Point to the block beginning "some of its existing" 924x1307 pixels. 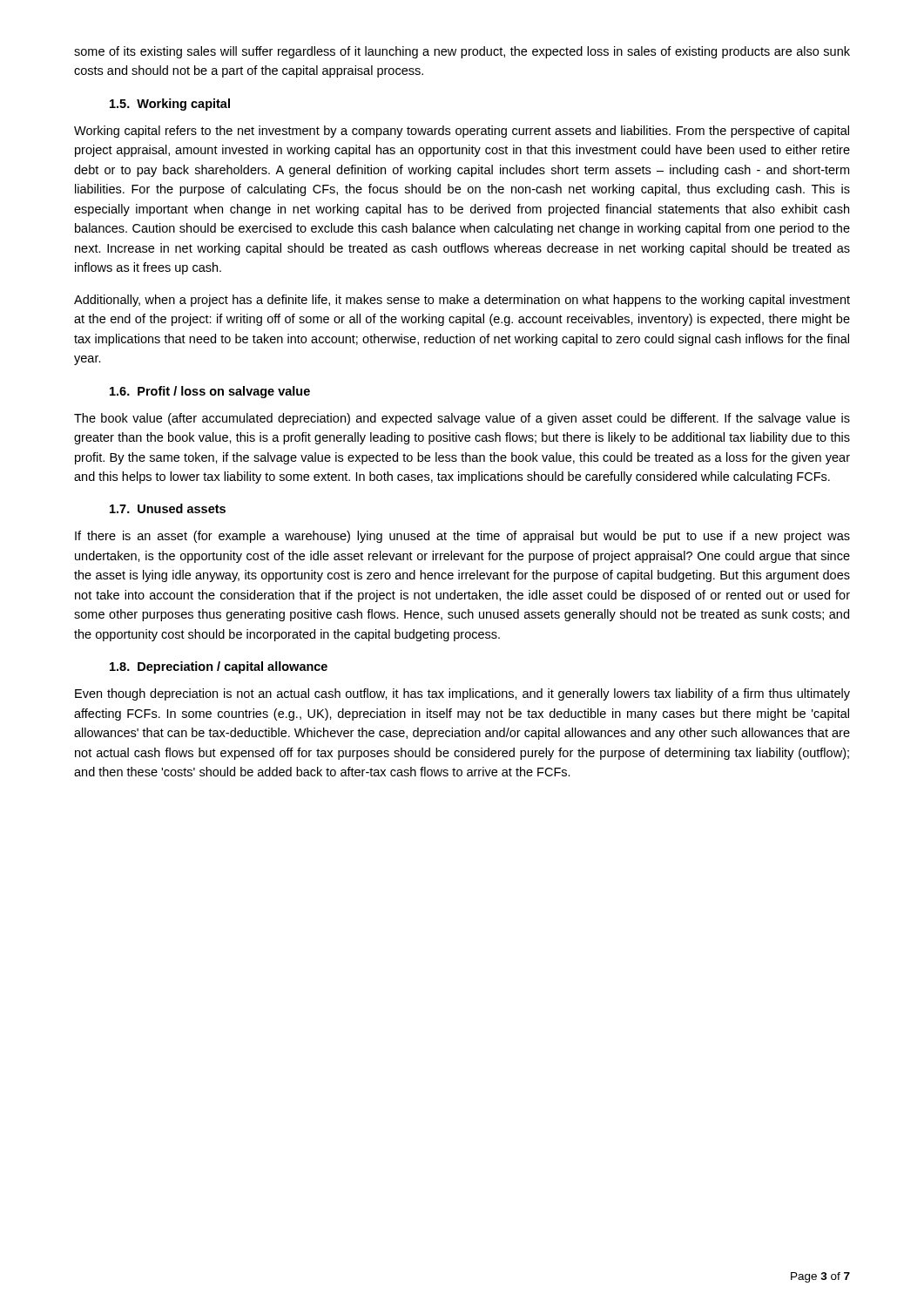point(462,61)
